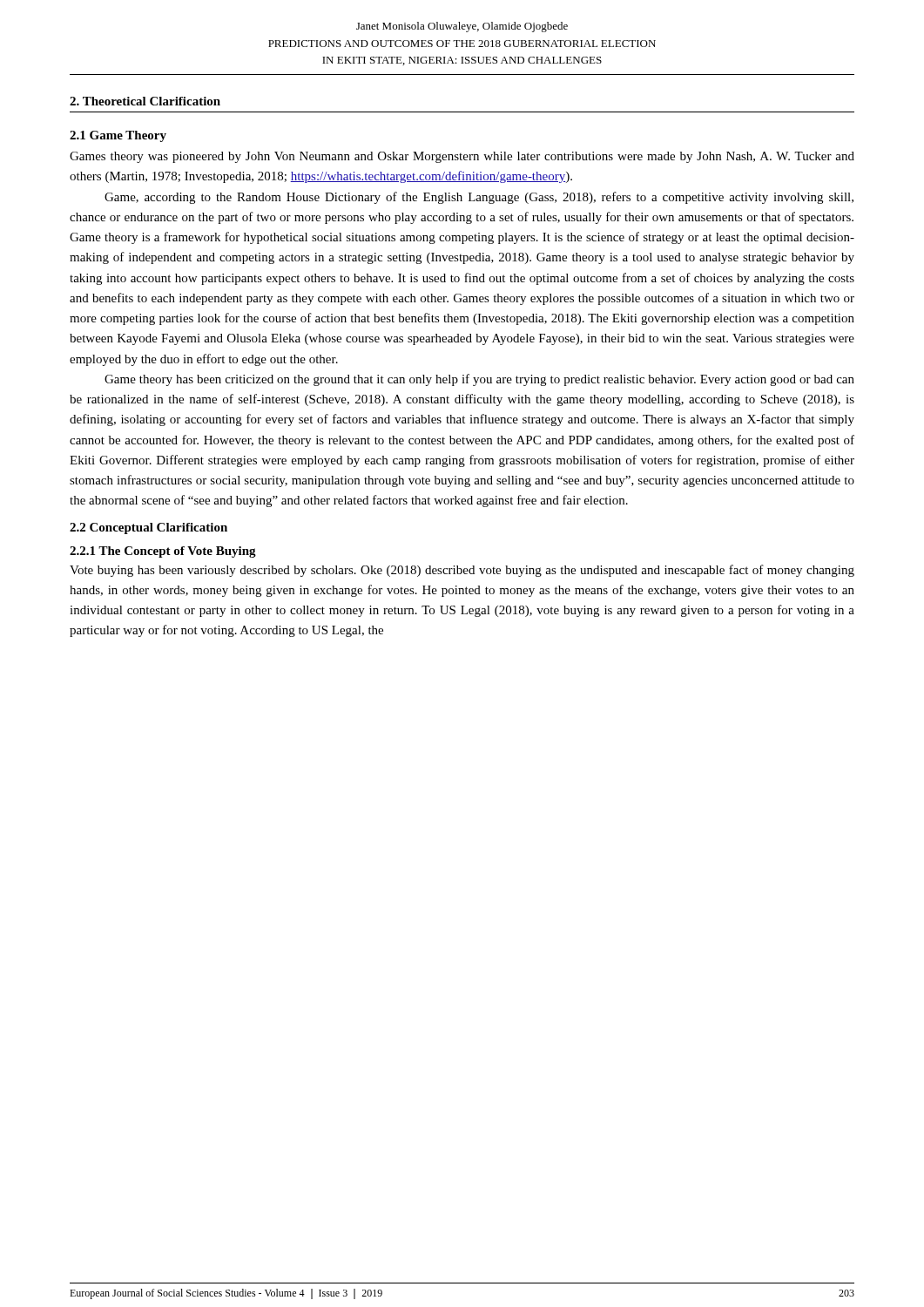Locate the text starting "2.2 Conceptual Clarification"

click(148, 528)
